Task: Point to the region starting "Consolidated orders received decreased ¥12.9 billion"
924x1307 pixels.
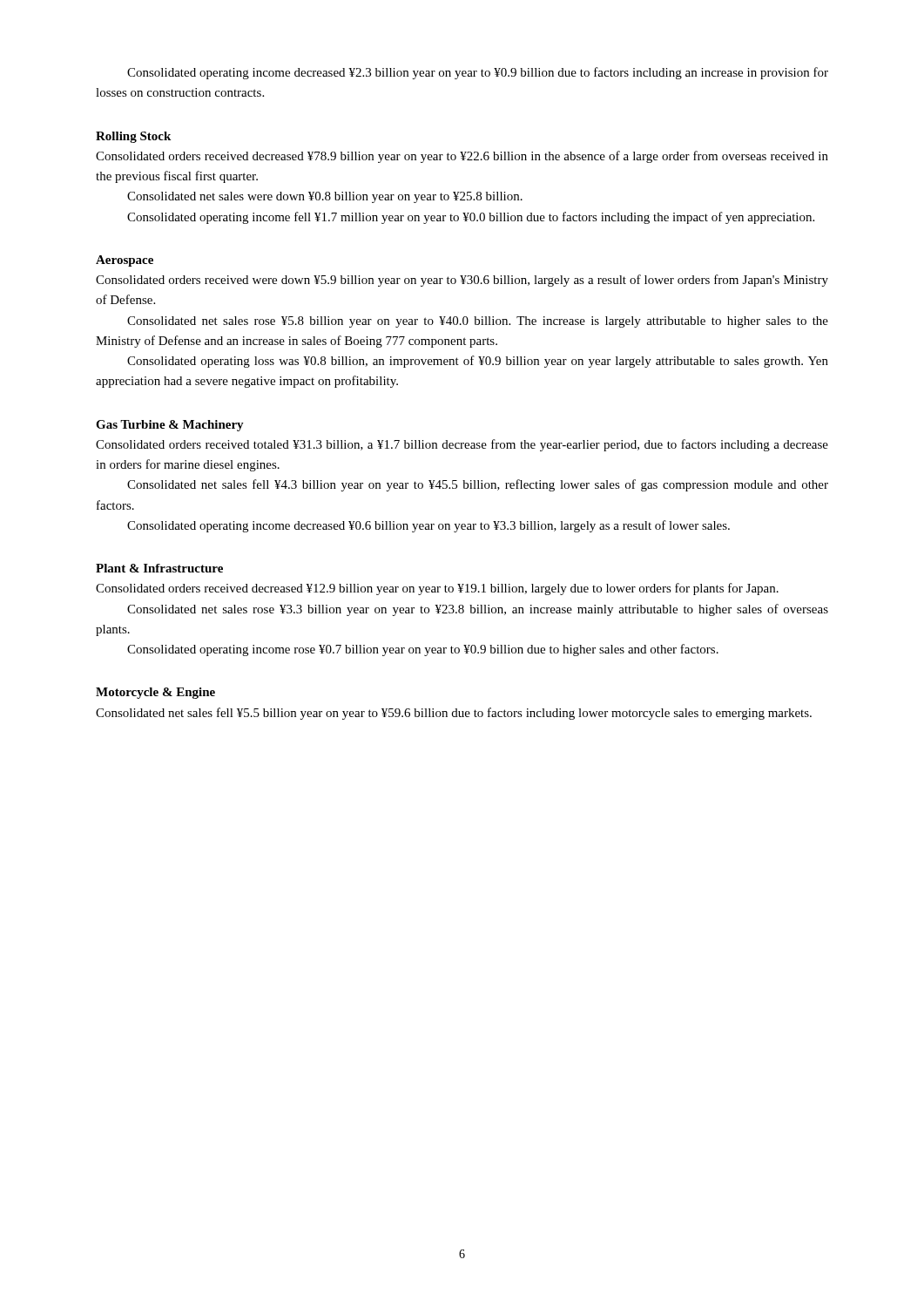Action: (x=462, y=589)
